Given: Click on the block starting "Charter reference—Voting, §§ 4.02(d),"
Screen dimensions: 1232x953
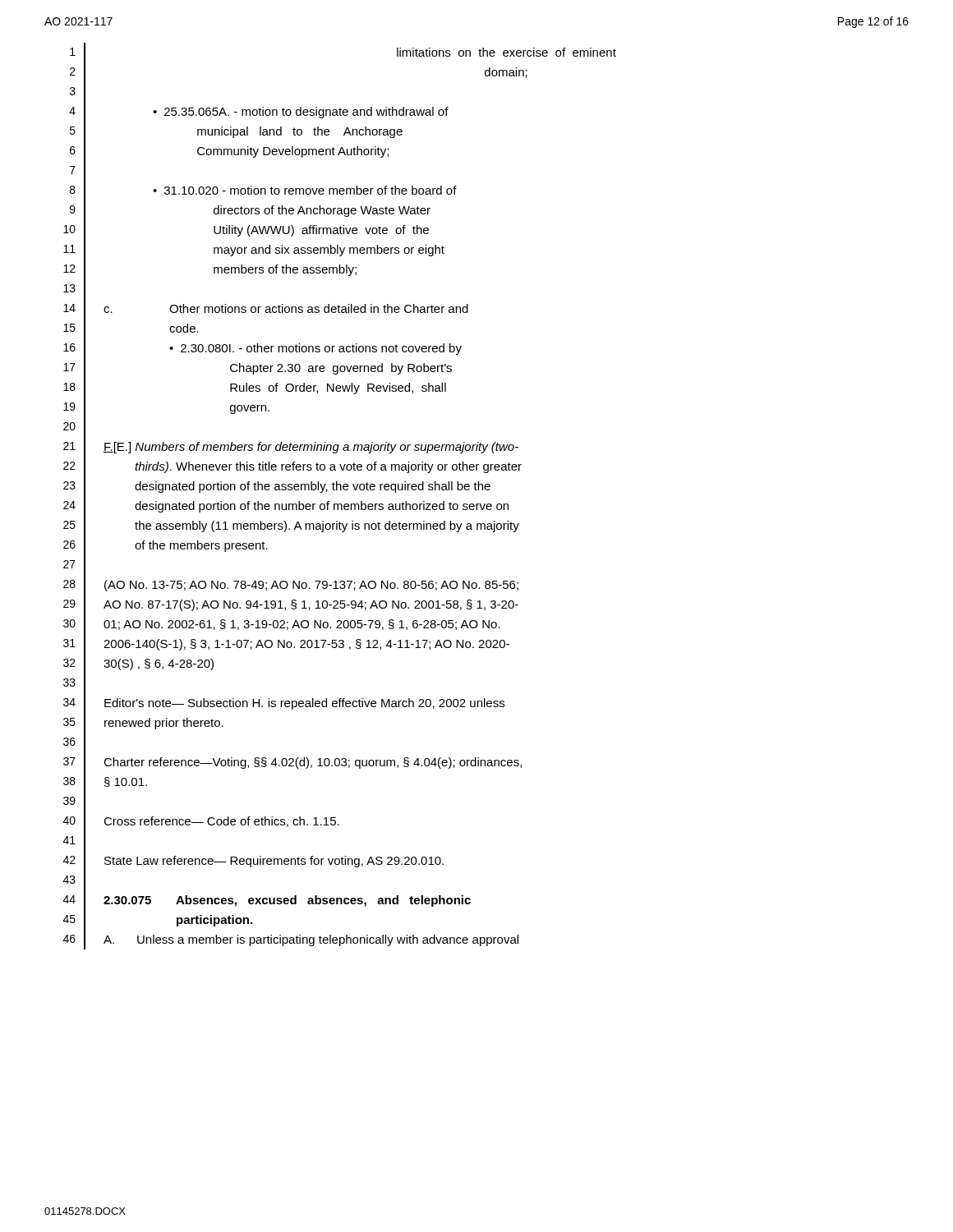Looking at the screenshot, I should click(313, 763).
